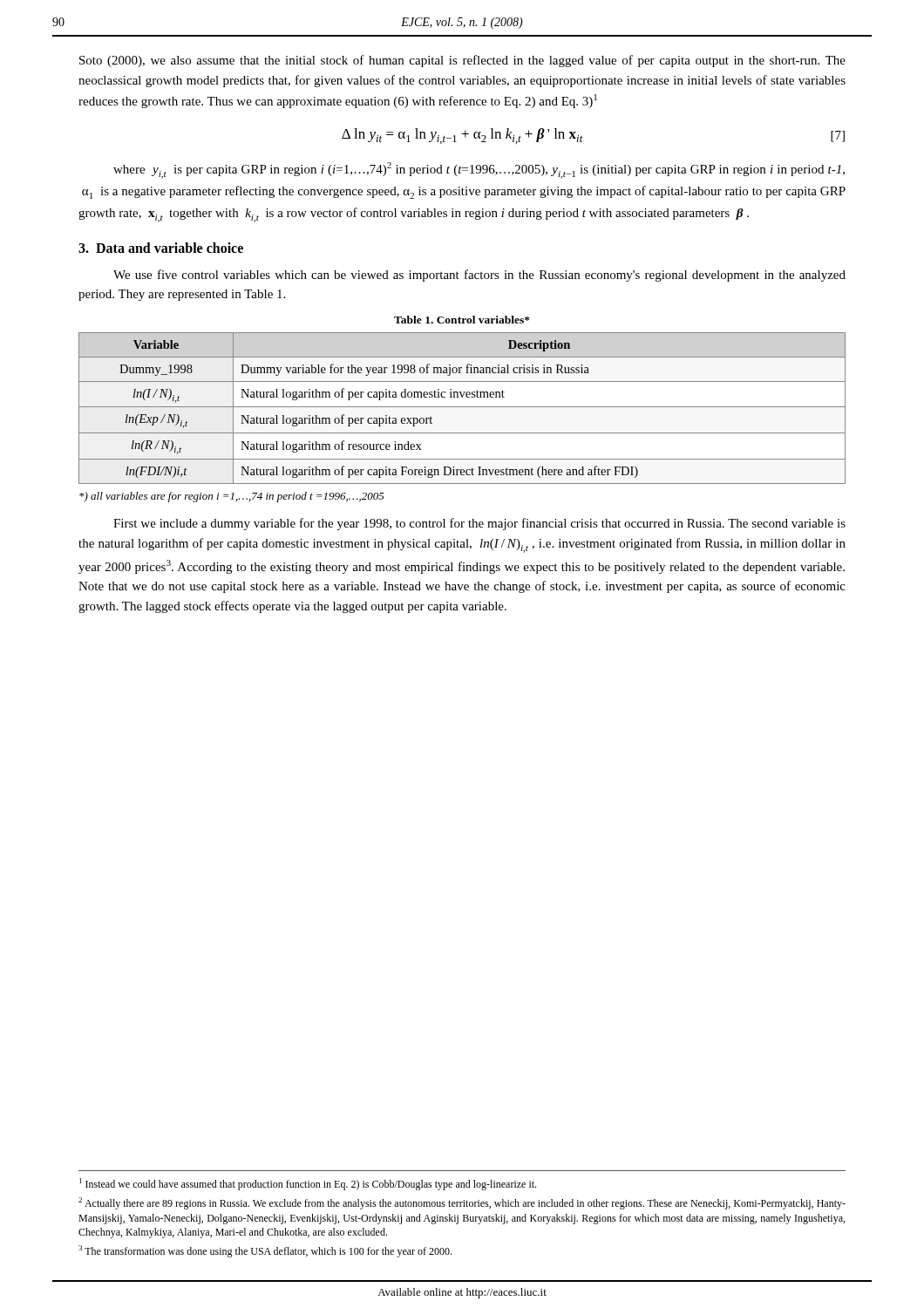This screenshot has height=1308, width=924.
Task: Select the table that reads "Natural logarithm of per"
Action: pyautogui.click(x=462, y=408)
